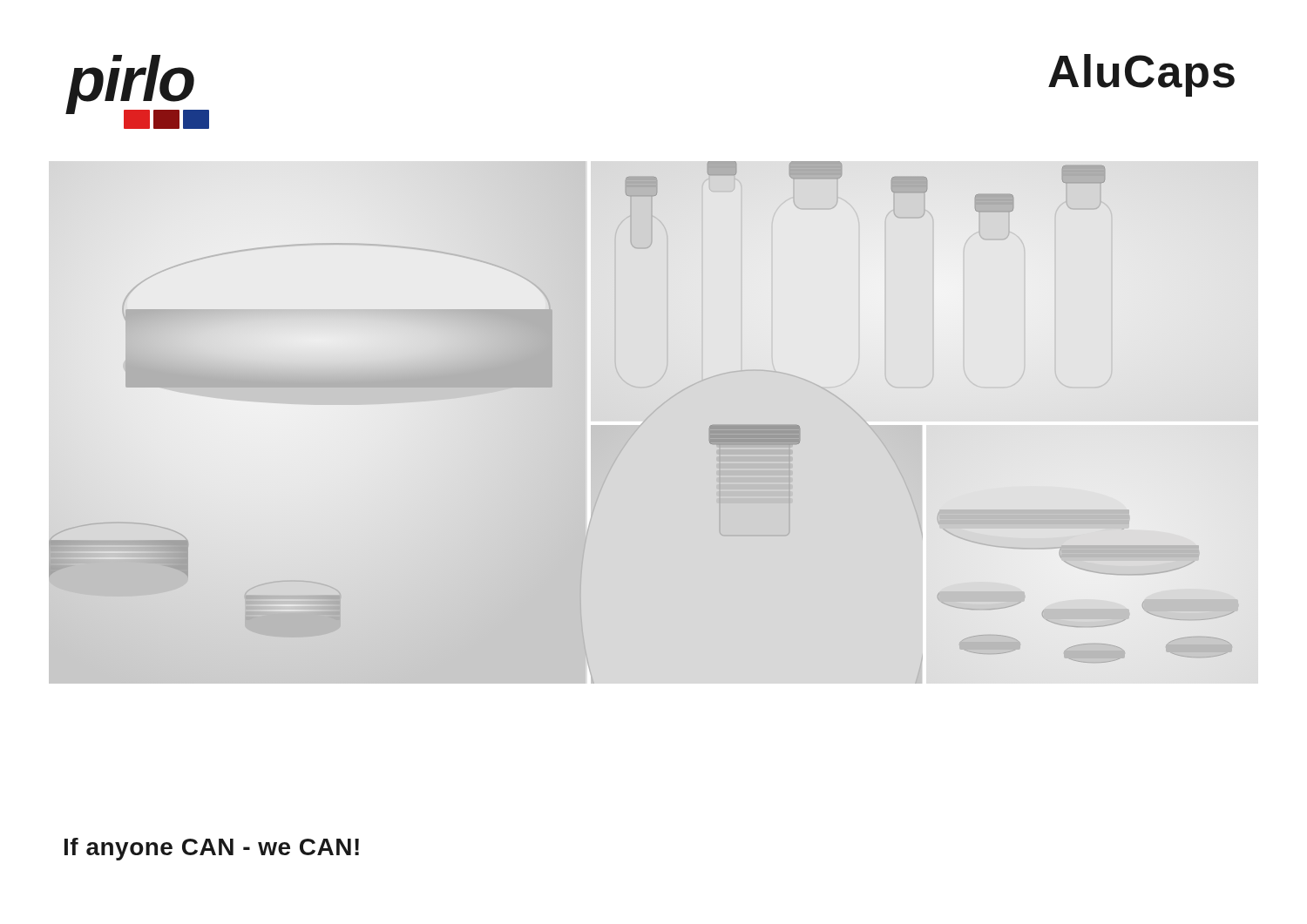Click where it says "If anyone CAN - we CAN!"
Screen dimensions: 924x1307
point(212,847)
